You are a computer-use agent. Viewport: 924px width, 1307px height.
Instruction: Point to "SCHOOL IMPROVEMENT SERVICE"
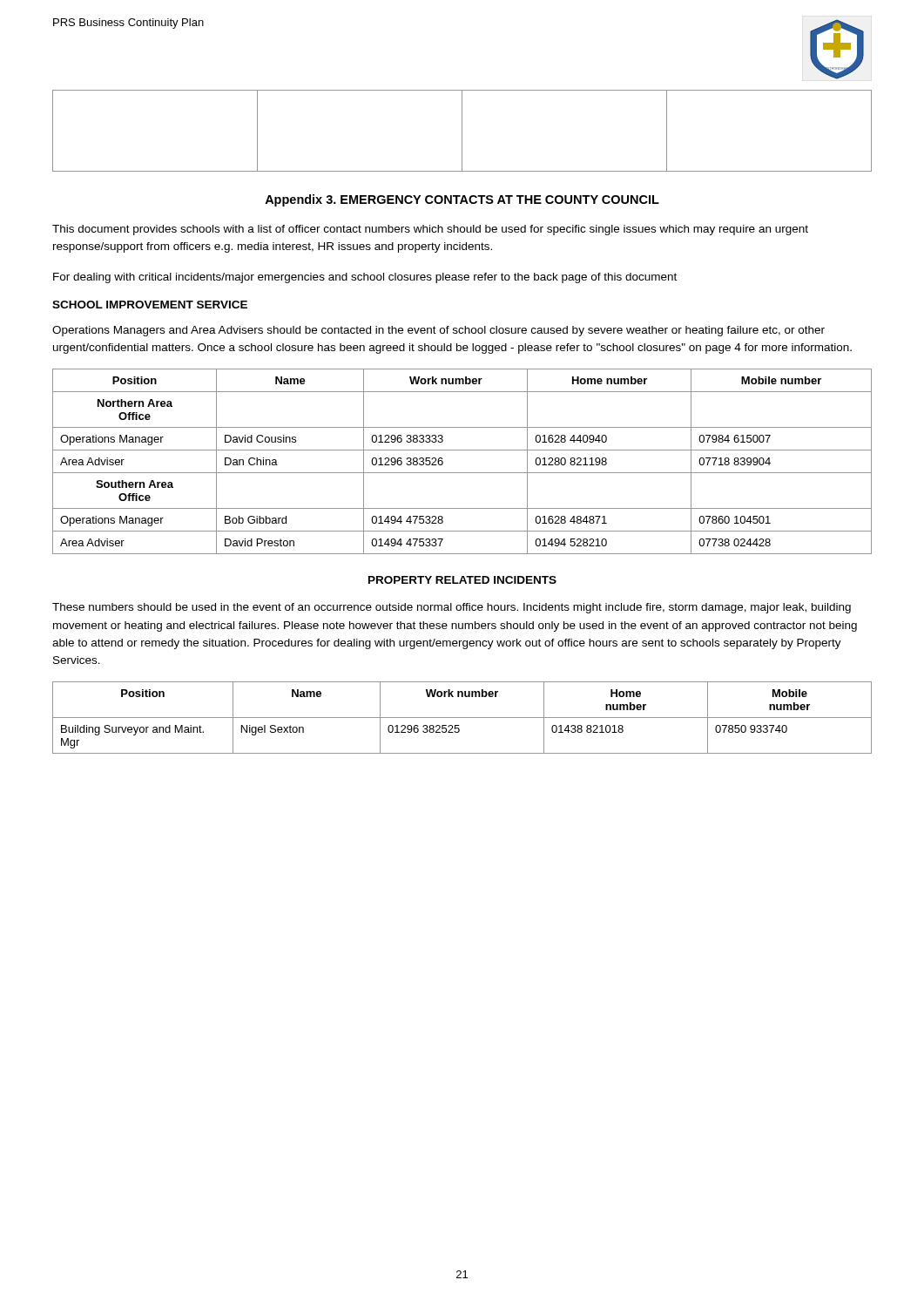[x=150, y=304]
